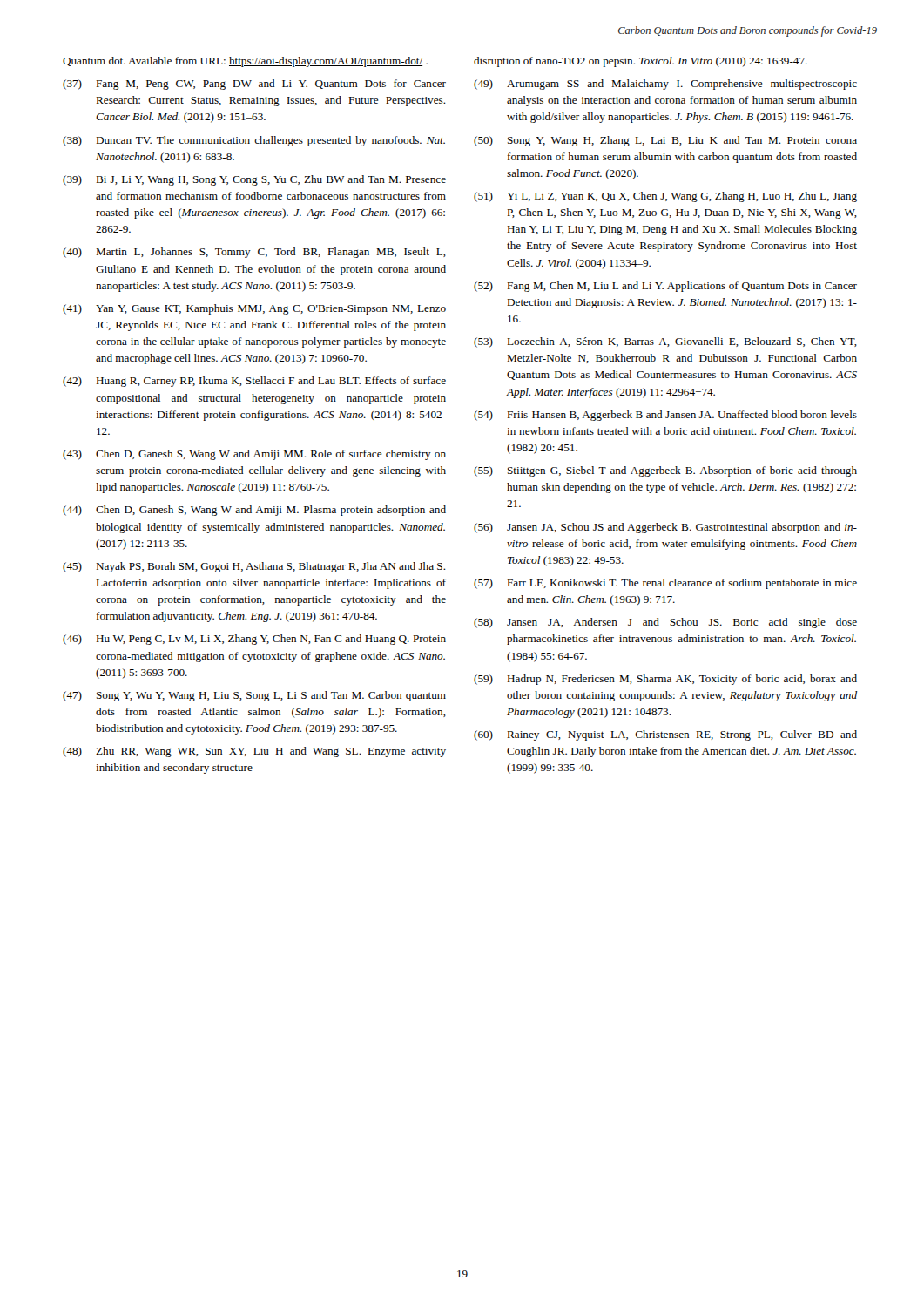This screenshot has height=1307, width=924.
Task: Where is the passage that starts "(51) Yi L, Li Z, Yuan K,"?
Action: (x=665, y=229)
